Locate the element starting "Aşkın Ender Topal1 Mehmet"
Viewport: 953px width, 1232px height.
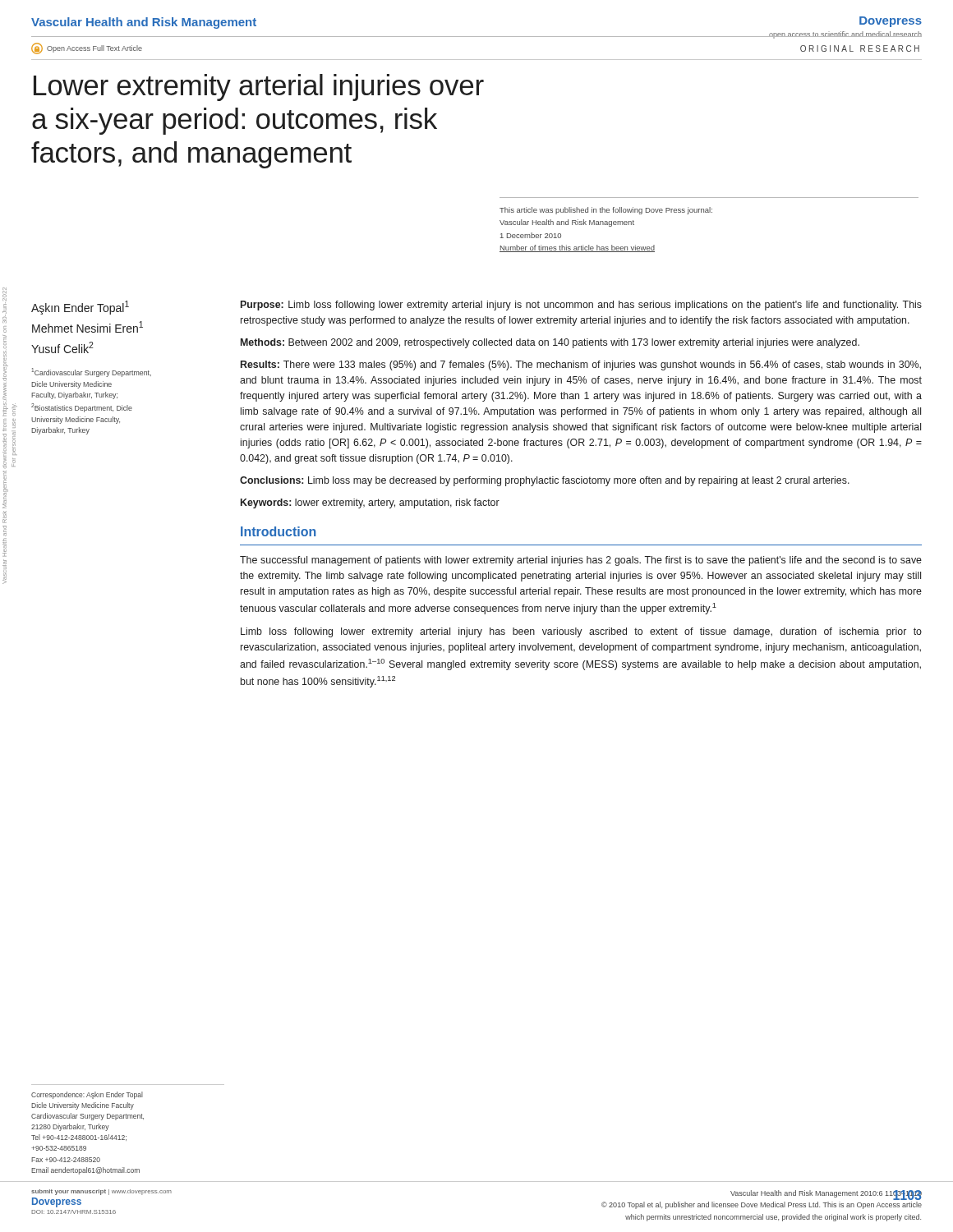pyautogui.click(x=128, y=367)
